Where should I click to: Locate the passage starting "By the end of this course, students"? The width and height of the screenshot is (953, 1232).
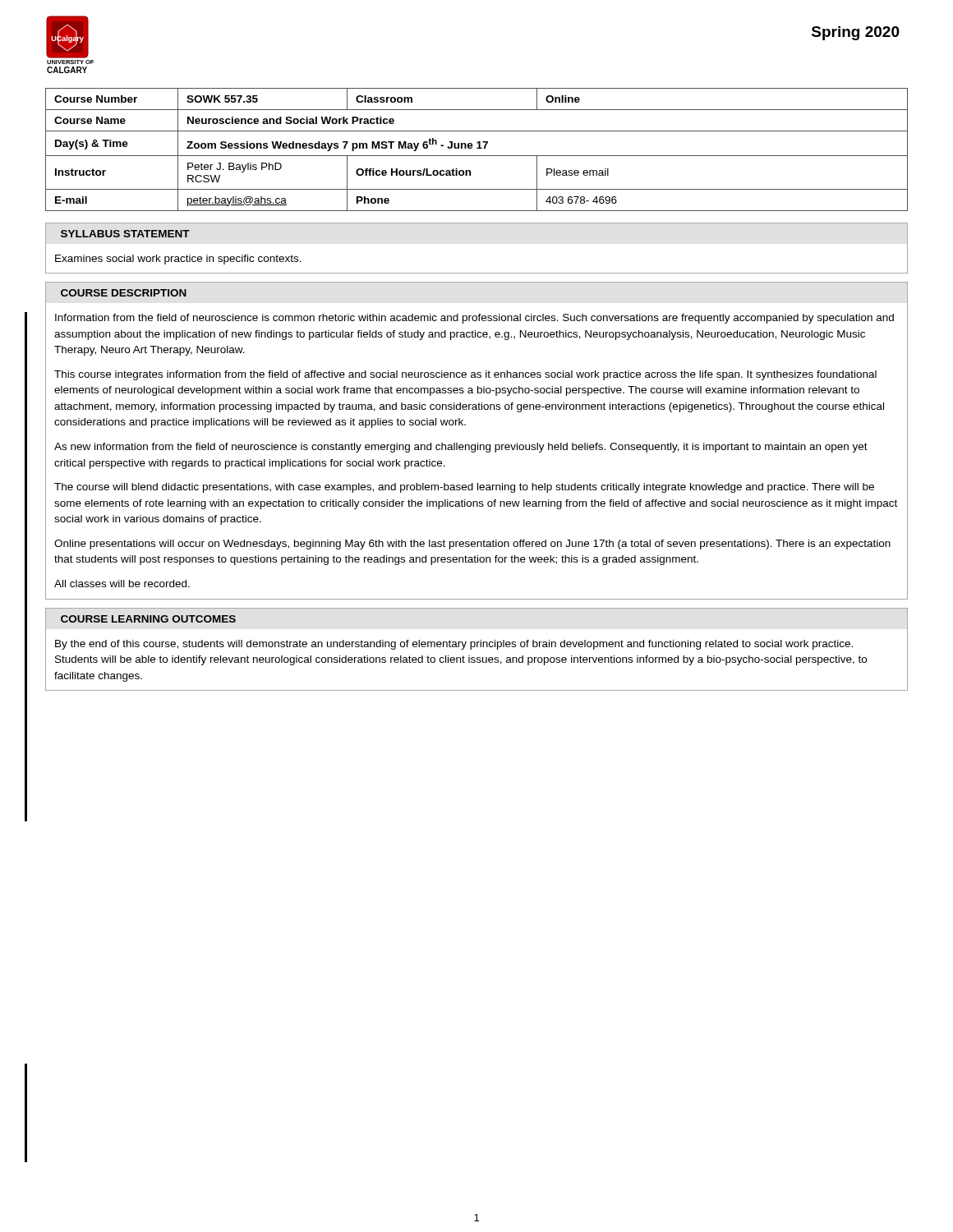476,659
